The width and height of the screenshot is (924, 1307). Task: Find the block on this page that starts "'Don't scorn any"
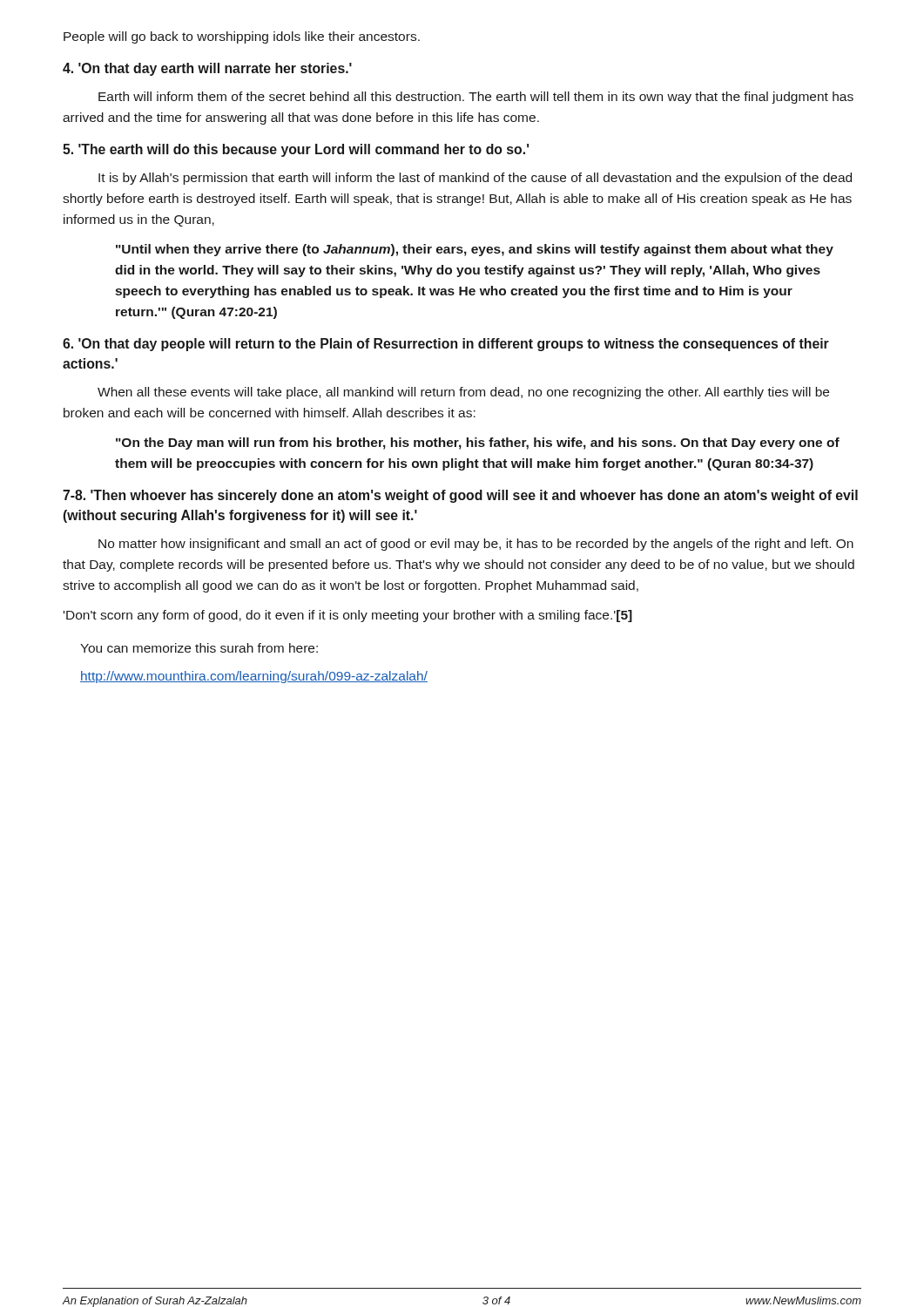click(x=348, y=614)
